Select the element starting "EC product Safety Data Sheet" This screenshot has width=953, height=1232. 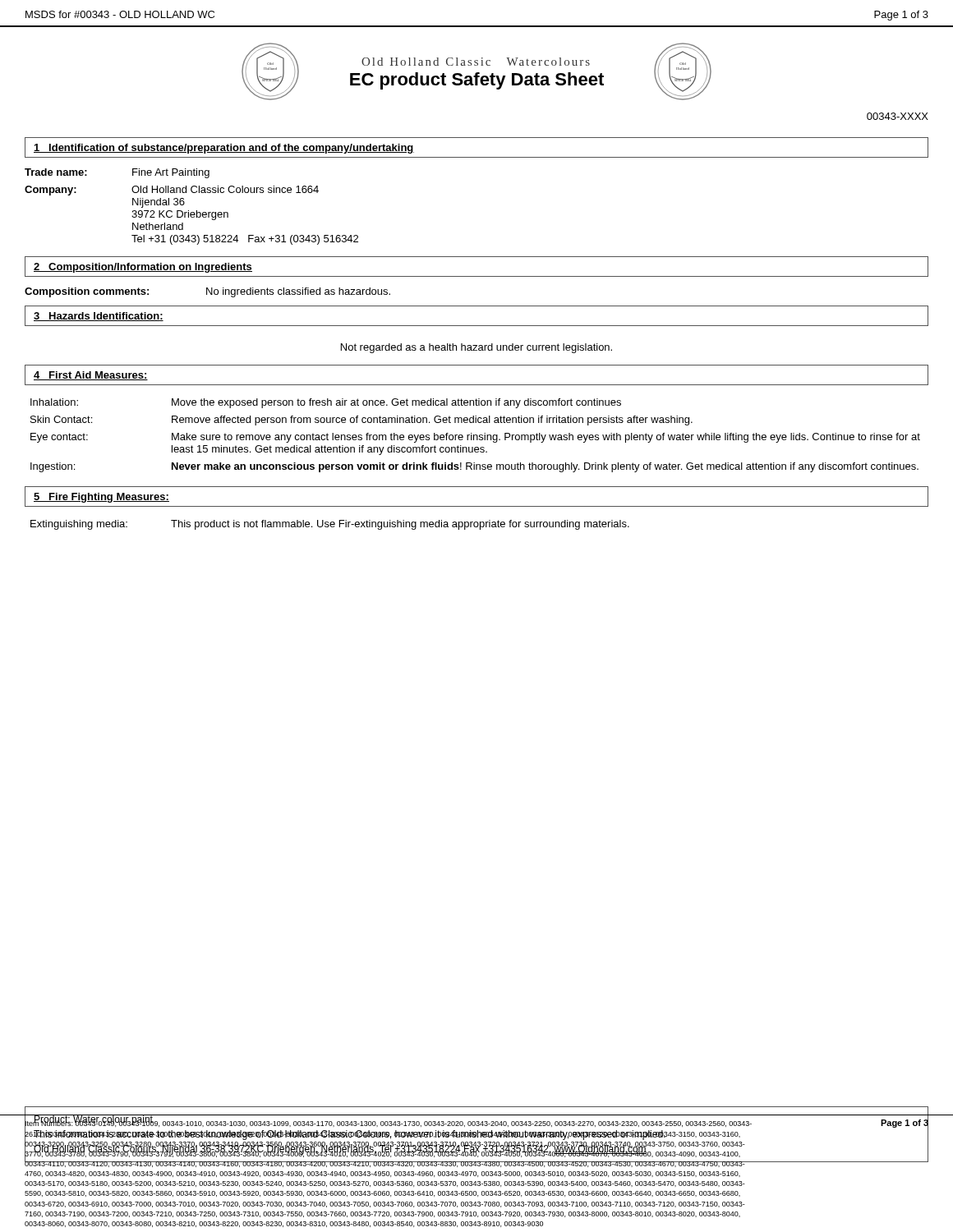point(476,79)
